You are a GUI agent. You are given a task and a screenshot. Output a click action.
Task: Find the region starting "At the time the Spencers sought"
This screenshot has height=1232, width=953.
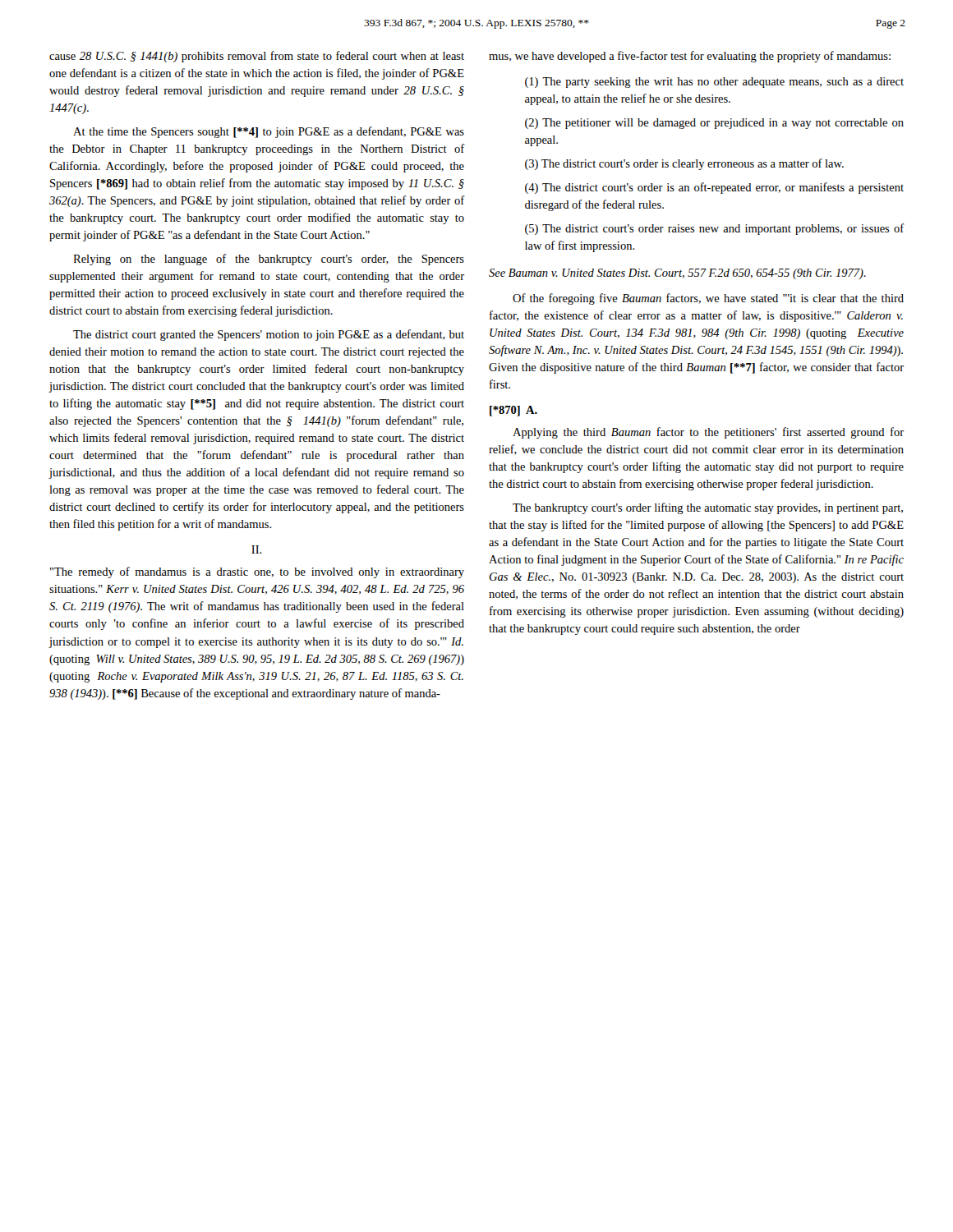click(x=257, y=183)
